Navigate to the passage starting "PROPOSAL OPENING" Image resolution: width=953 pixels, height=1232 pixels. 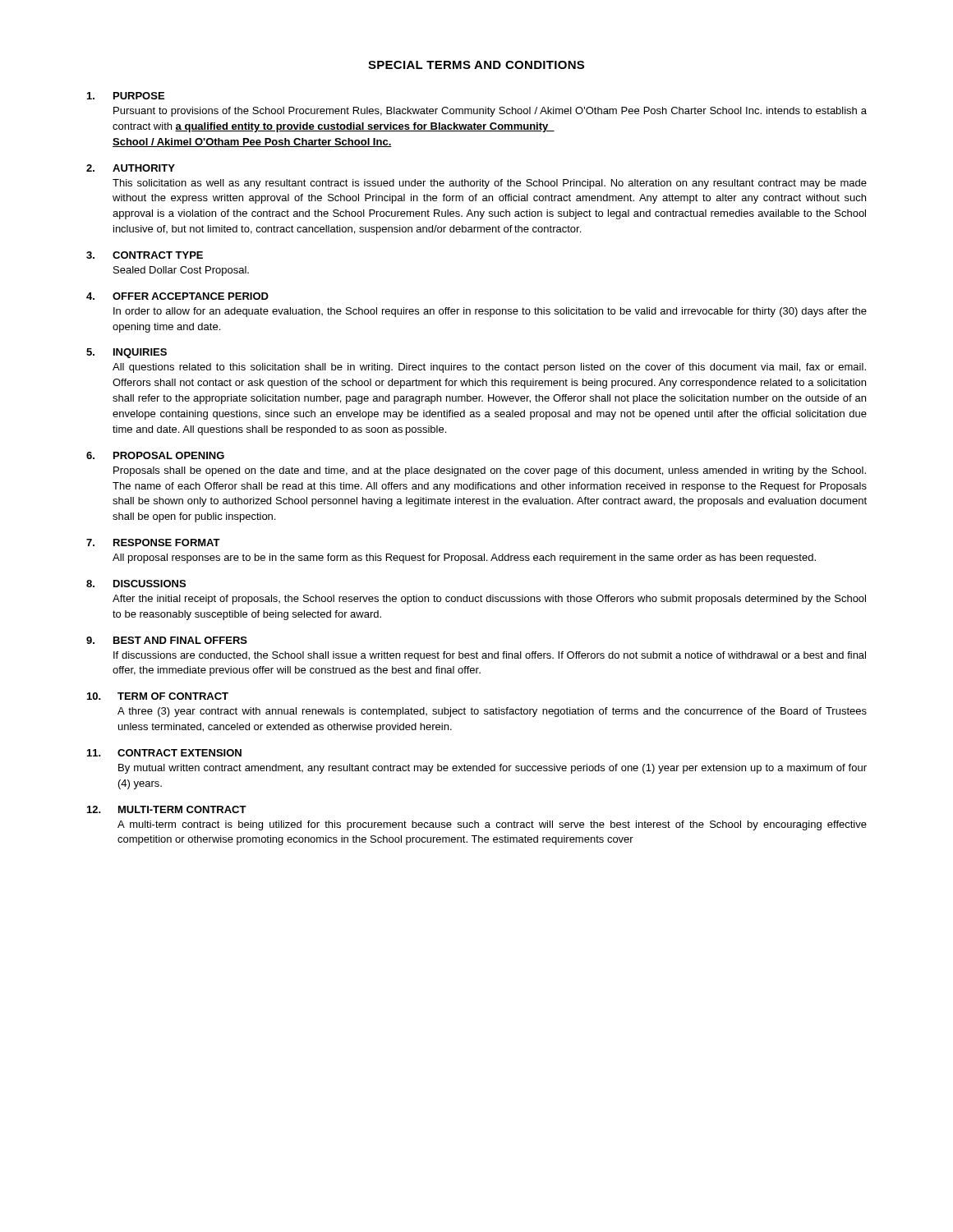[169, 455]
